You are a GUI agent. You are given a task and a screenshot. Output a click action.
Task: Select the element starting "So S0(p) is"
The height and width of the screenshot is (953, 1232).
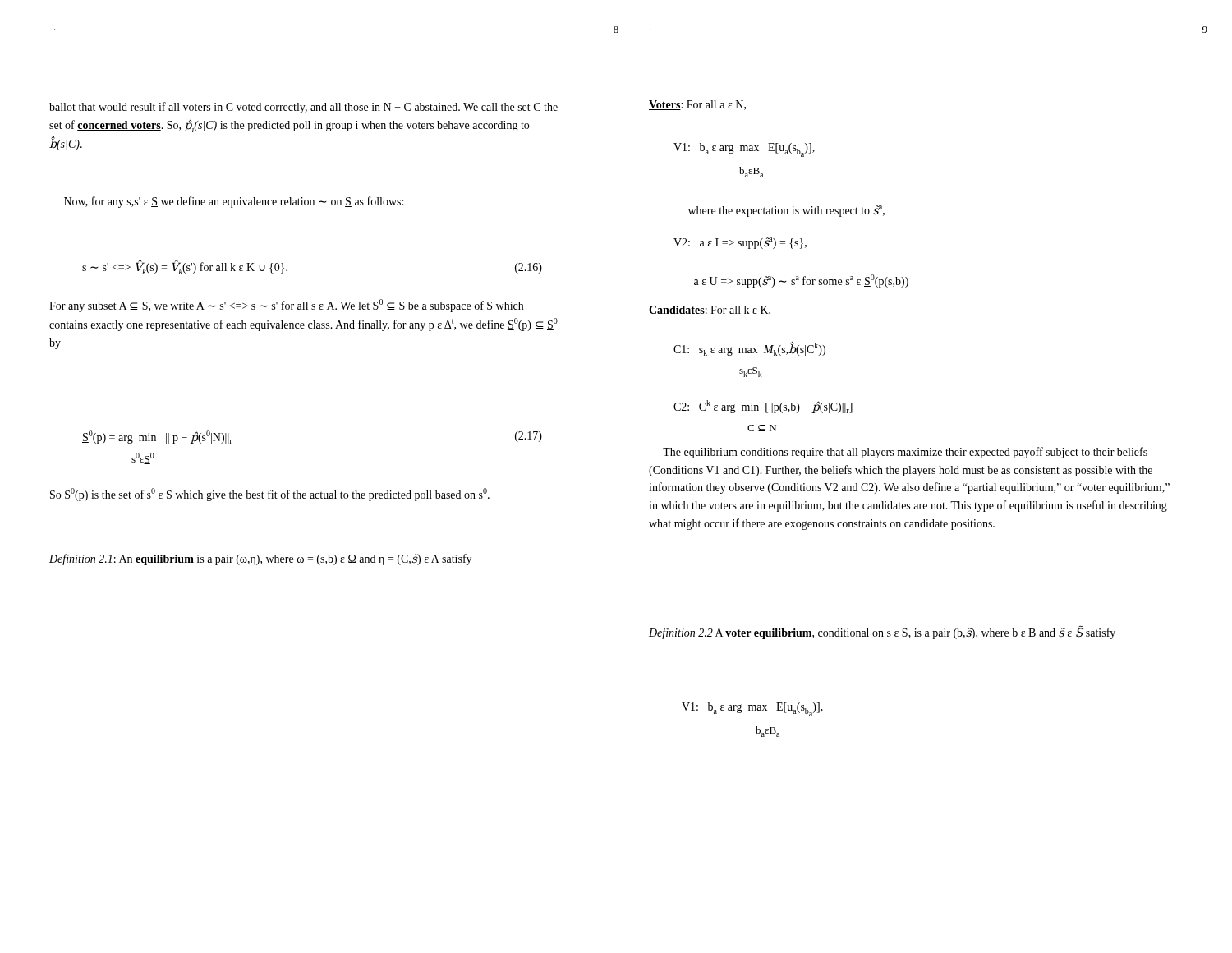tap(304, 494)
